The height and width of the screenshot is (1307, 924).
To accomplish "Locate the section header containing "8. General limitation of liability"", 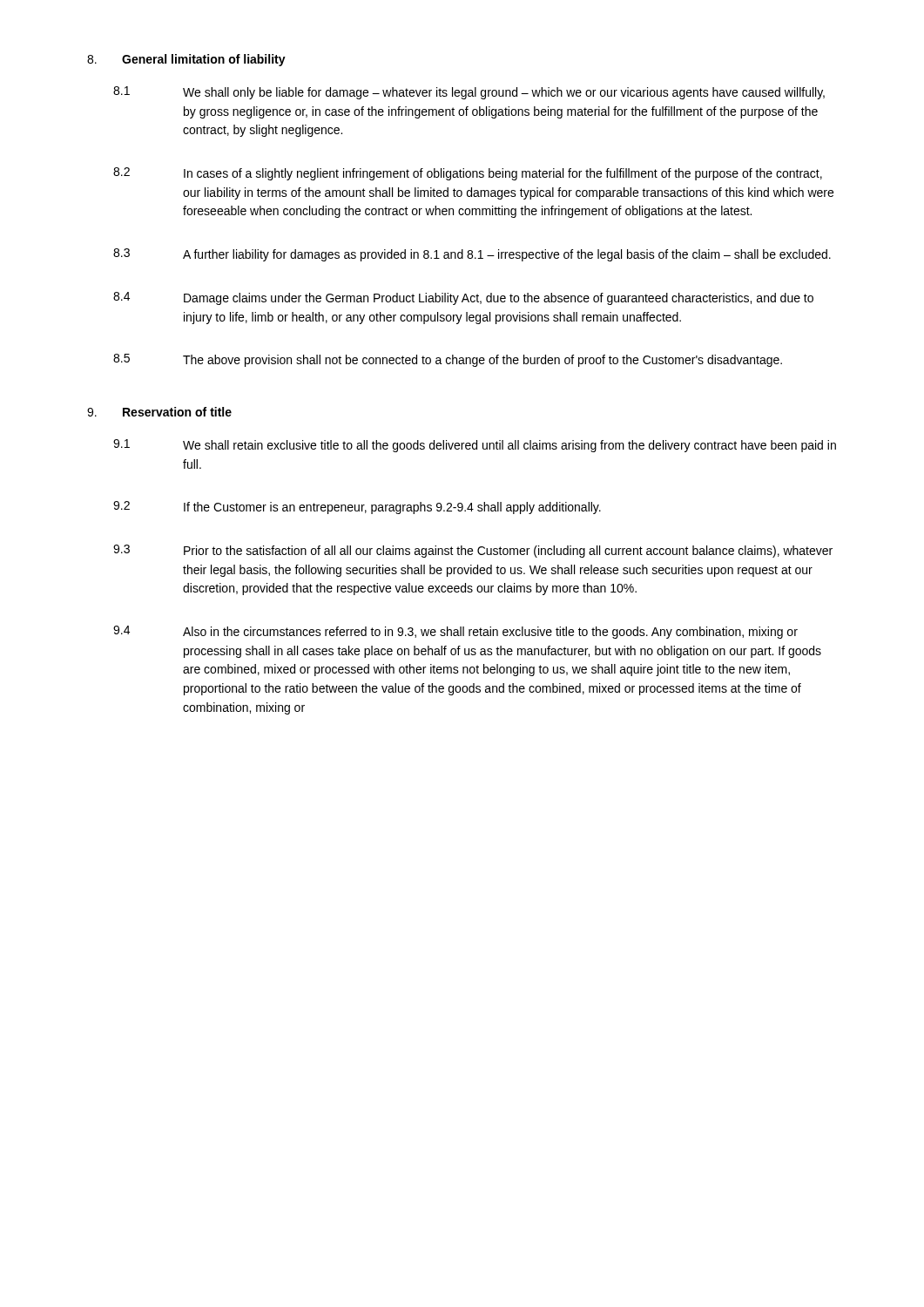I will (186, 59).
